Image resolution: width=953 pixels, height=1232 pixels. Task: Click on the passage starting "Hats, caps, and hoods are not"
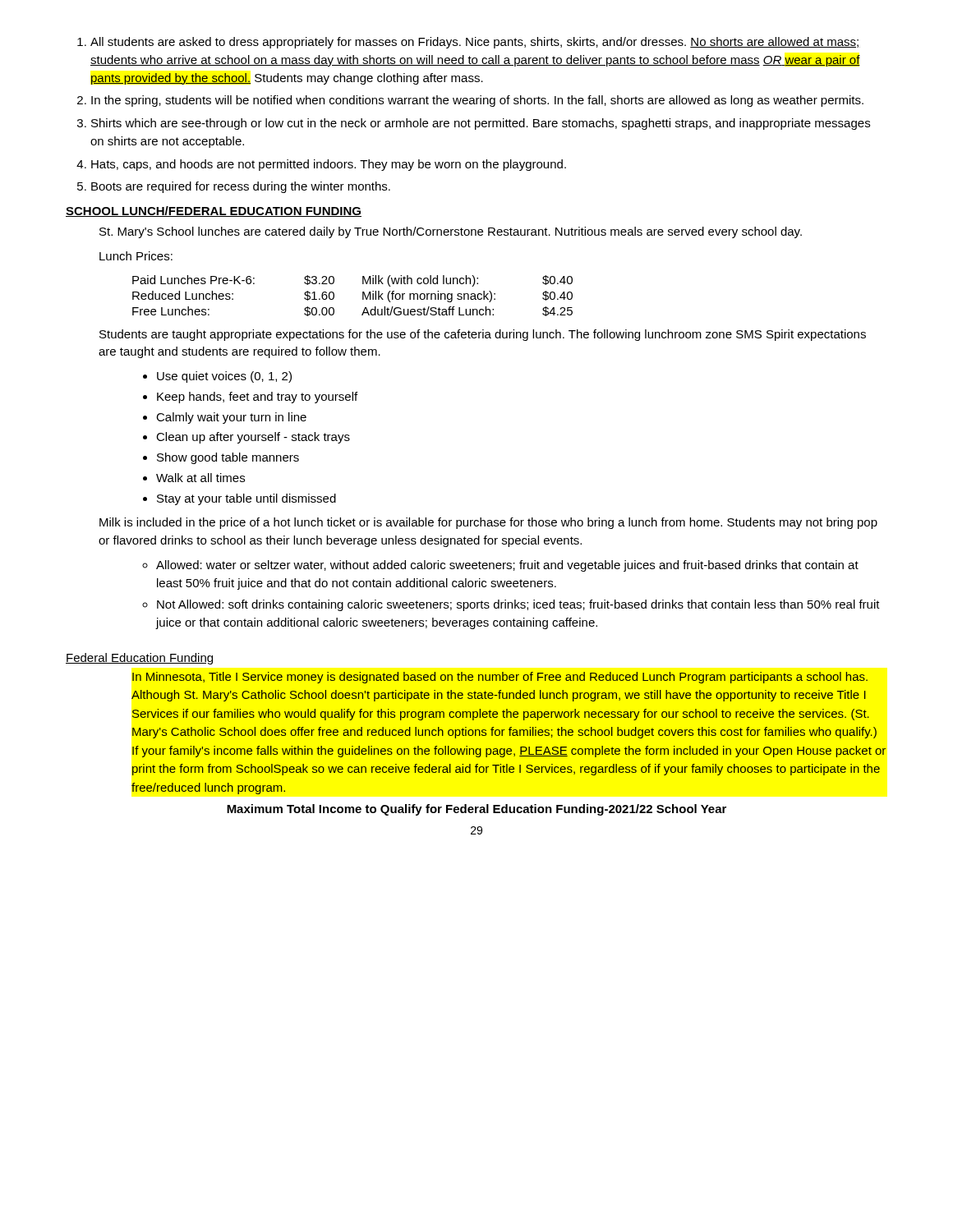[489, 164]
